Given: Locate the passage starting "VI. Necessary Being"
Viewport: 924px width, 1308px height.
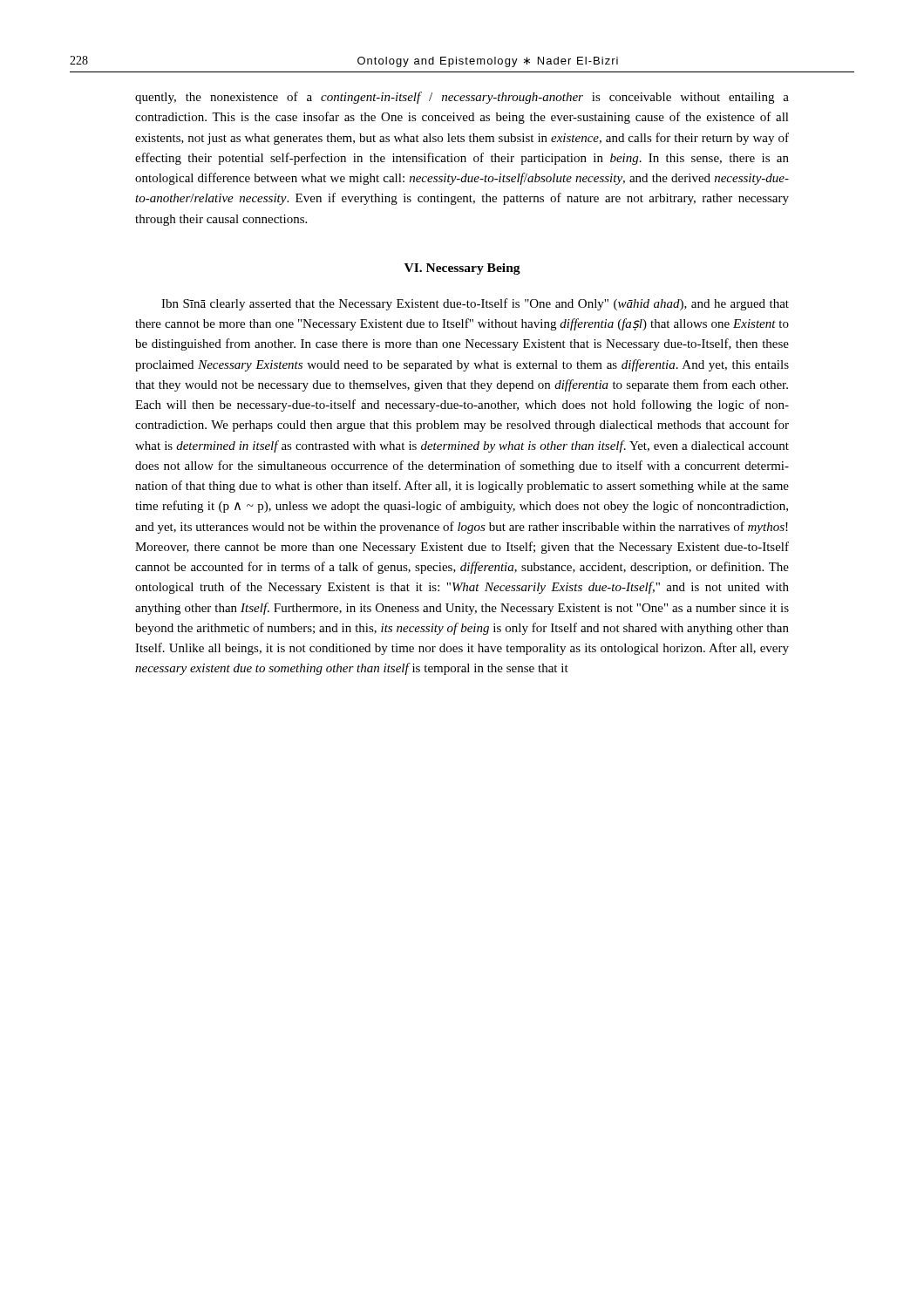Looking at the screenshot, I should (462, 267).
